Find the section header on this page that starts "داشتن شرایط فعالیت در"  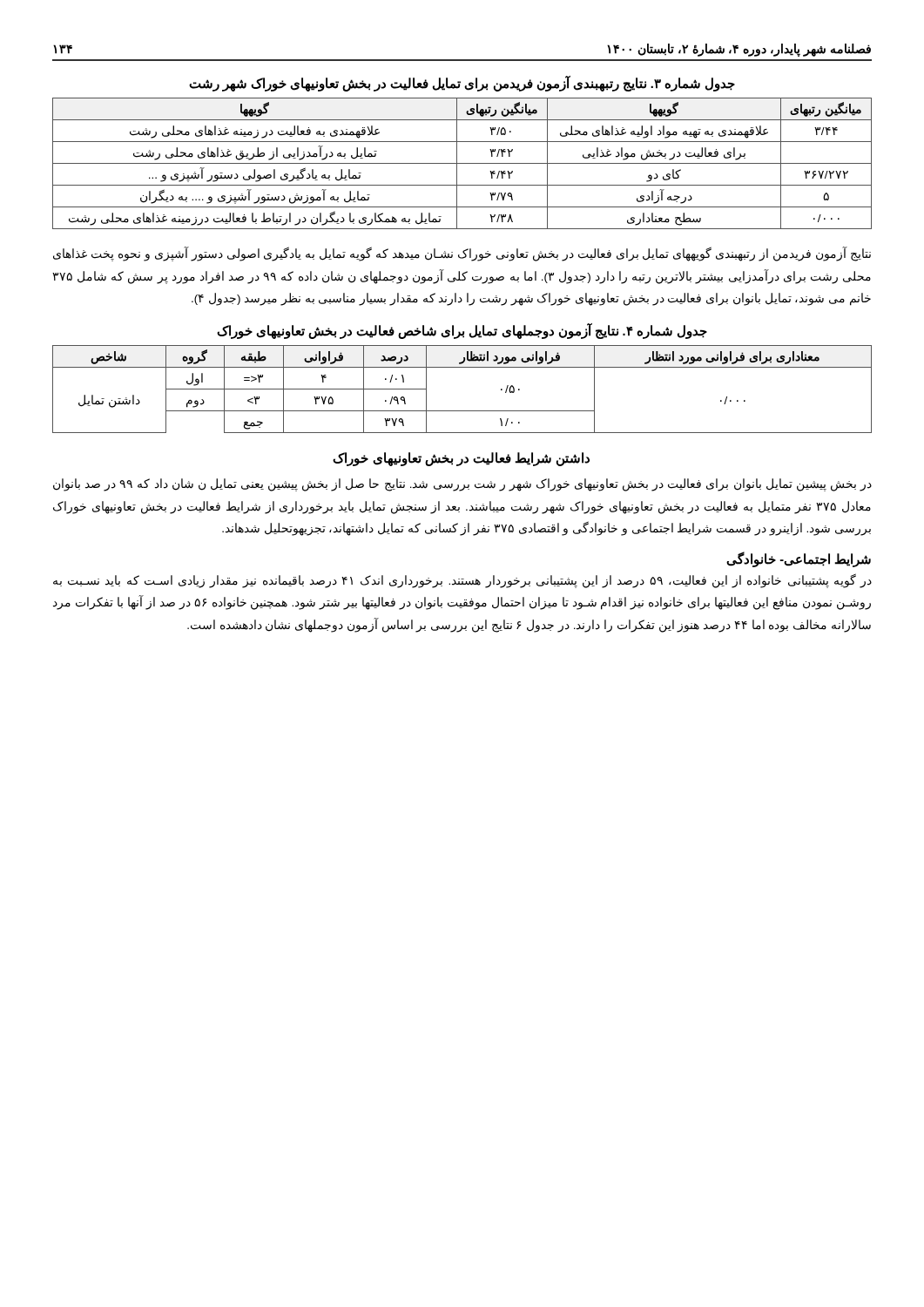tap(462, 458)
